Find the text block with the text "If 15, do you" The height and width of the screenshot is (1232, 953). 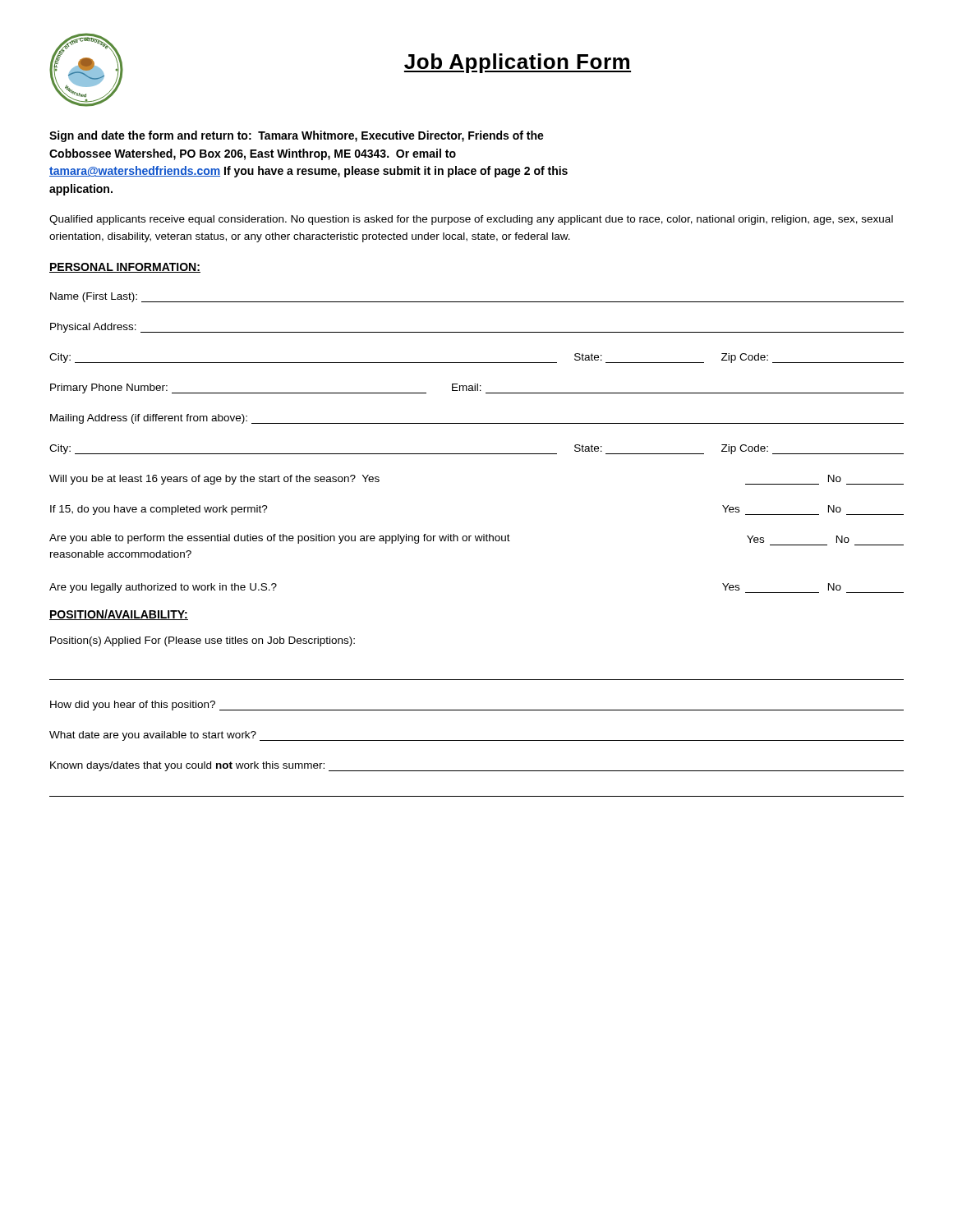pyautogui.click(x=156, y=510)
